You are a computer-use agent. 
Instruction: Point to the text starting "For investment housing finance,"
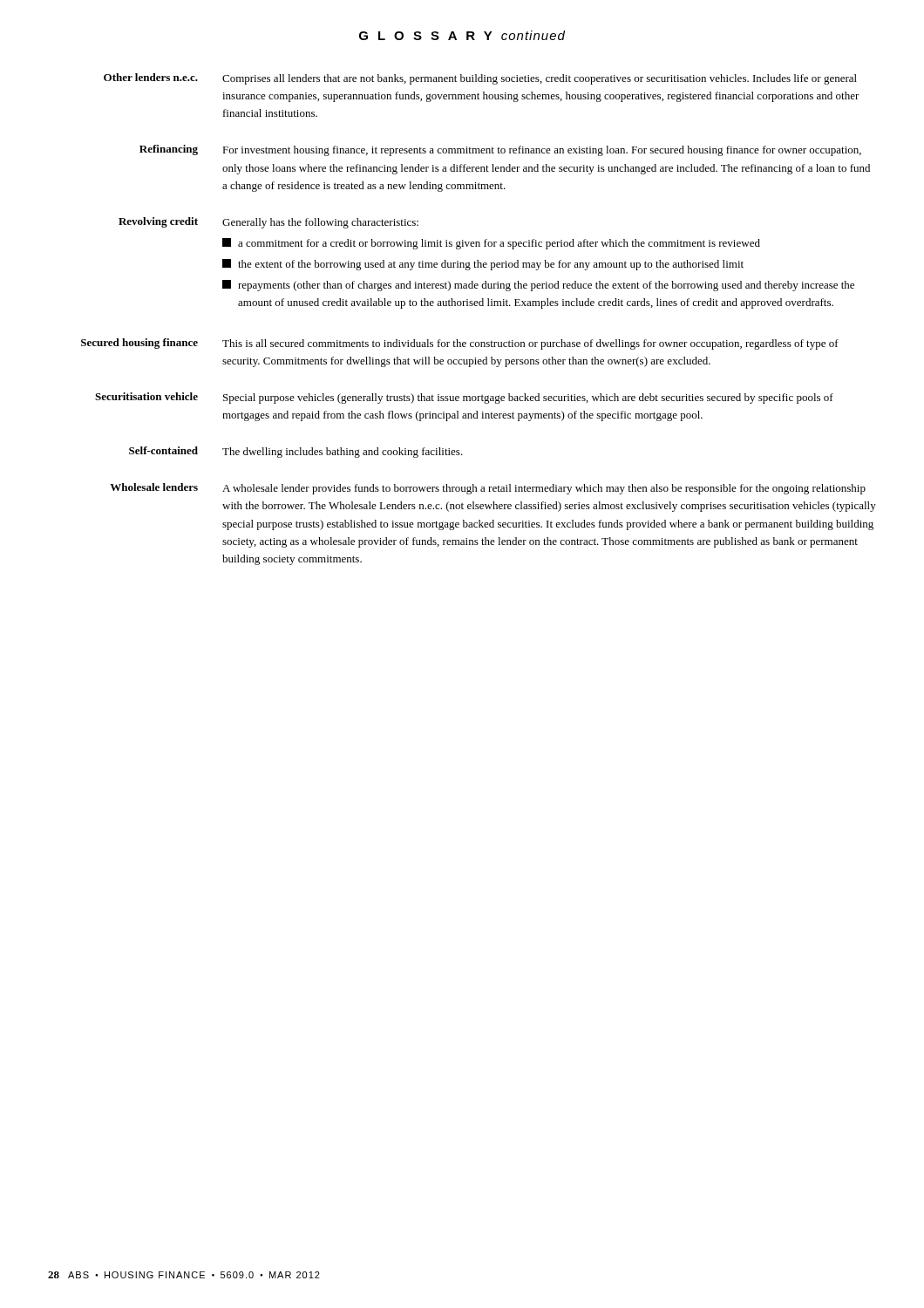tap(546, 167)
